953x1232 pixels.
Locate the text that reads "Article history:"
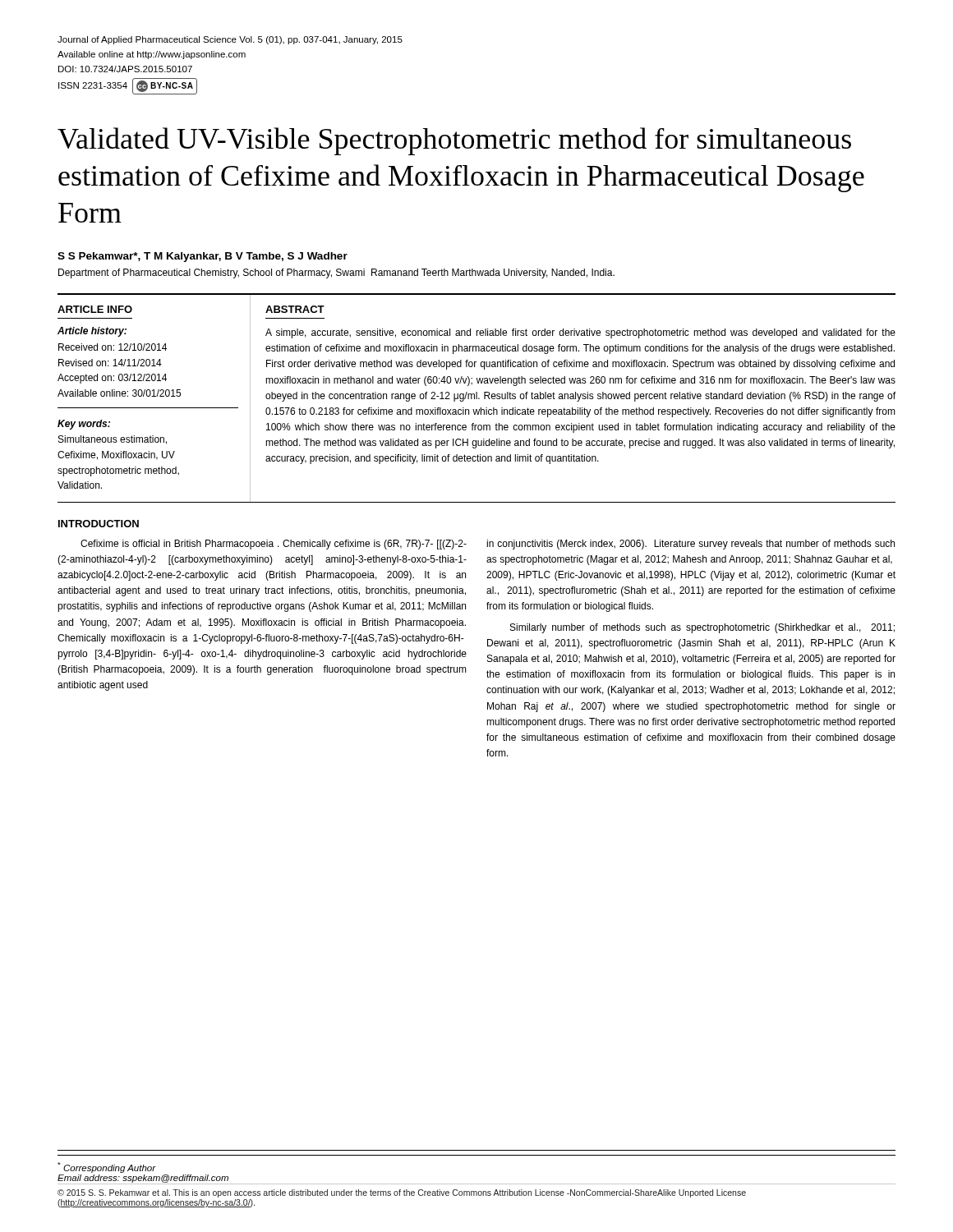[92, 331]
